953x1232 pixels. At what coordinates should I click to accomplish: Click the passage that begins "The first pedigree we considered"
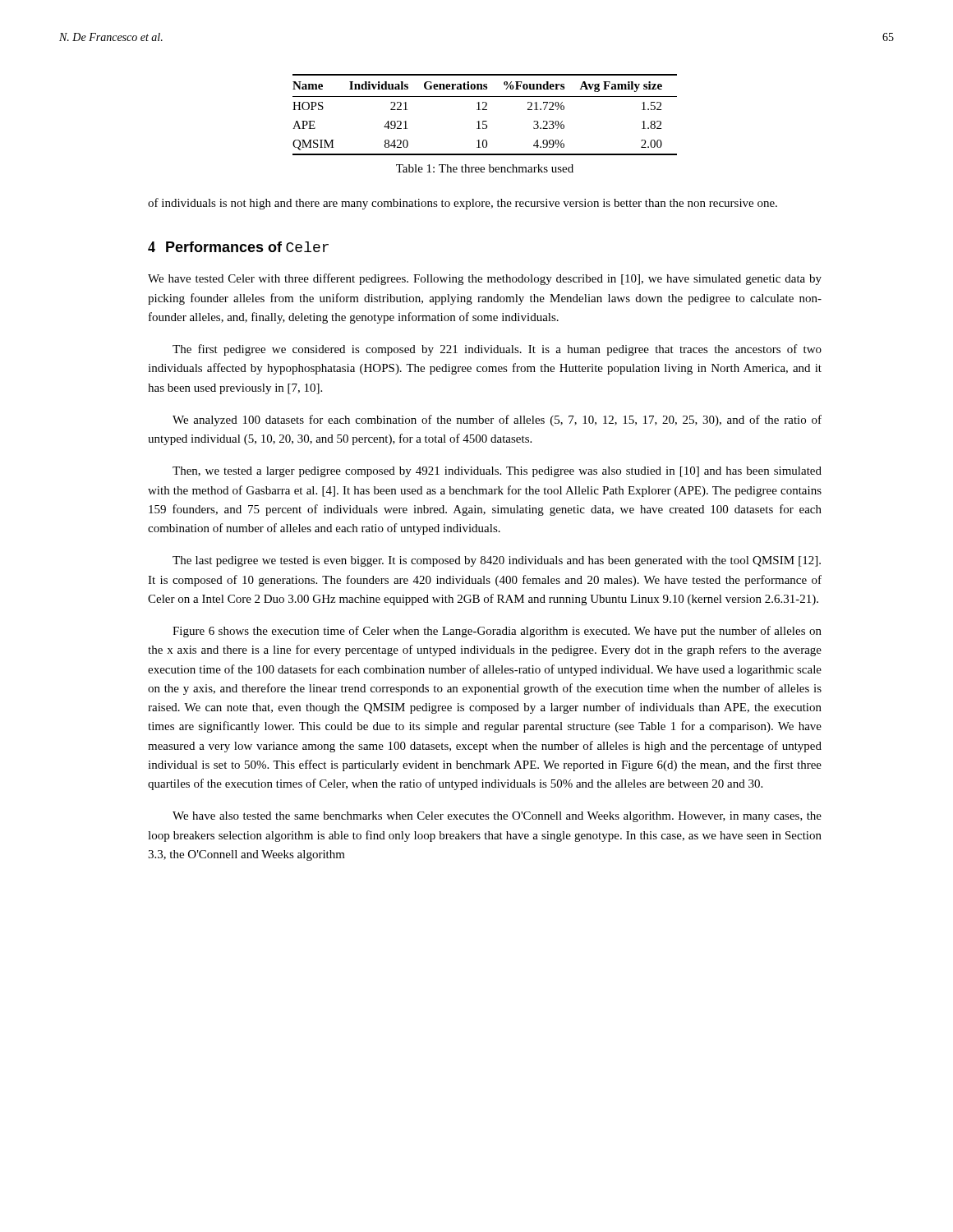[x=485, y=369]
